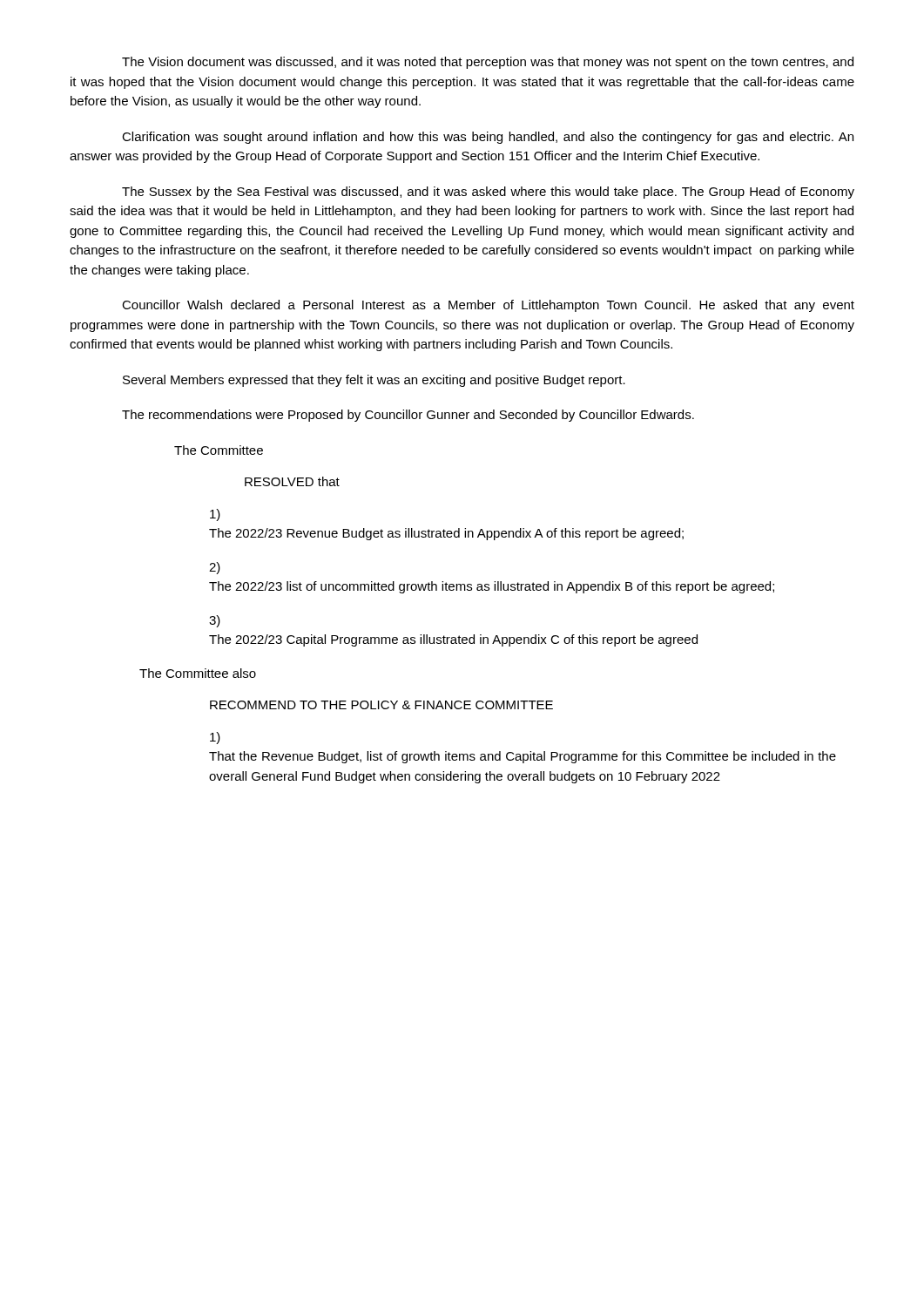Find "RECOMMEND TO THE POLICY & FINANCE COMMITTEE" on this page

tap(381, 704)
